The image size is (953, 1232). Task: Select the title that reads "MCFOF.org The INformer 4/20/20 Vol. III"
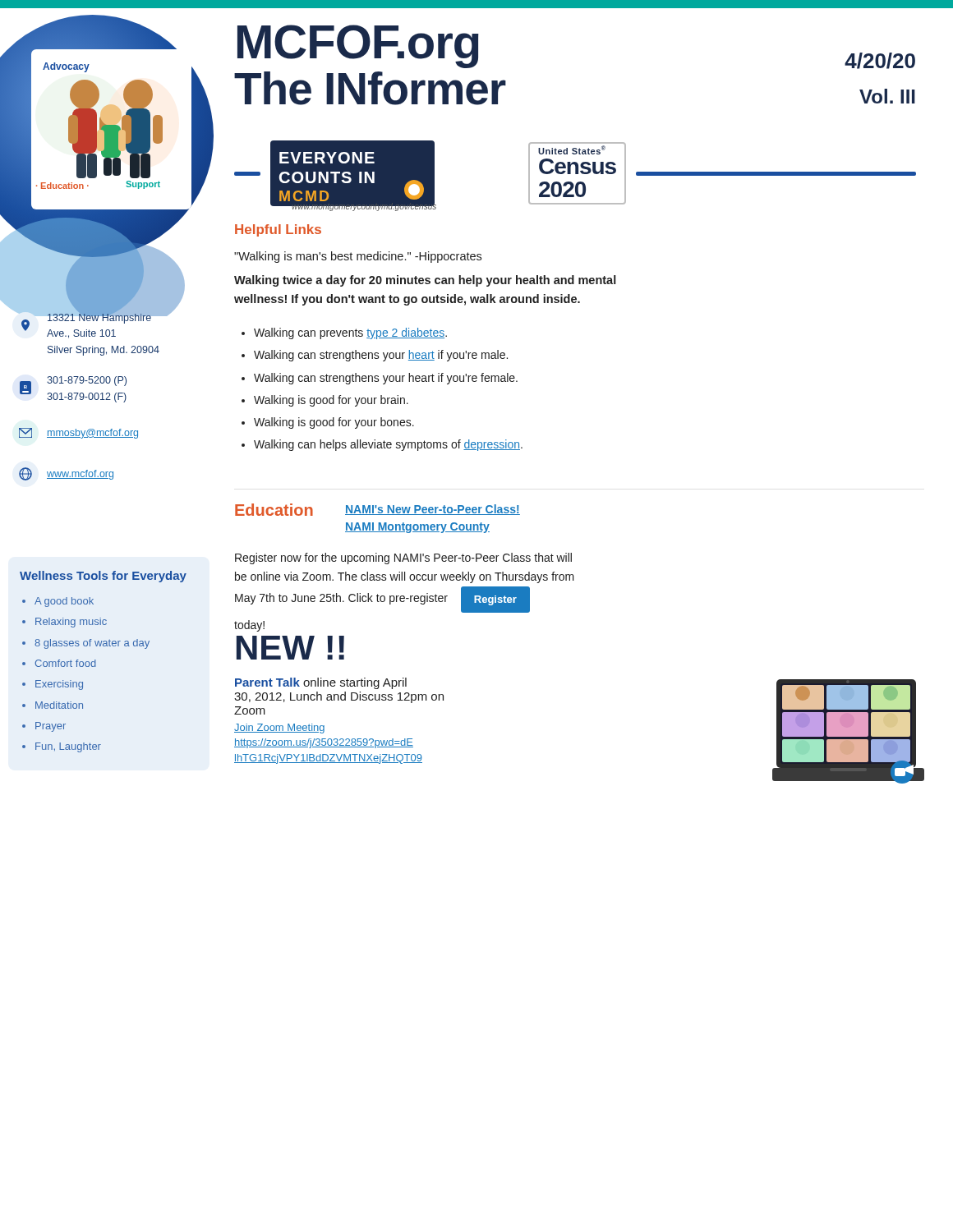351,53
